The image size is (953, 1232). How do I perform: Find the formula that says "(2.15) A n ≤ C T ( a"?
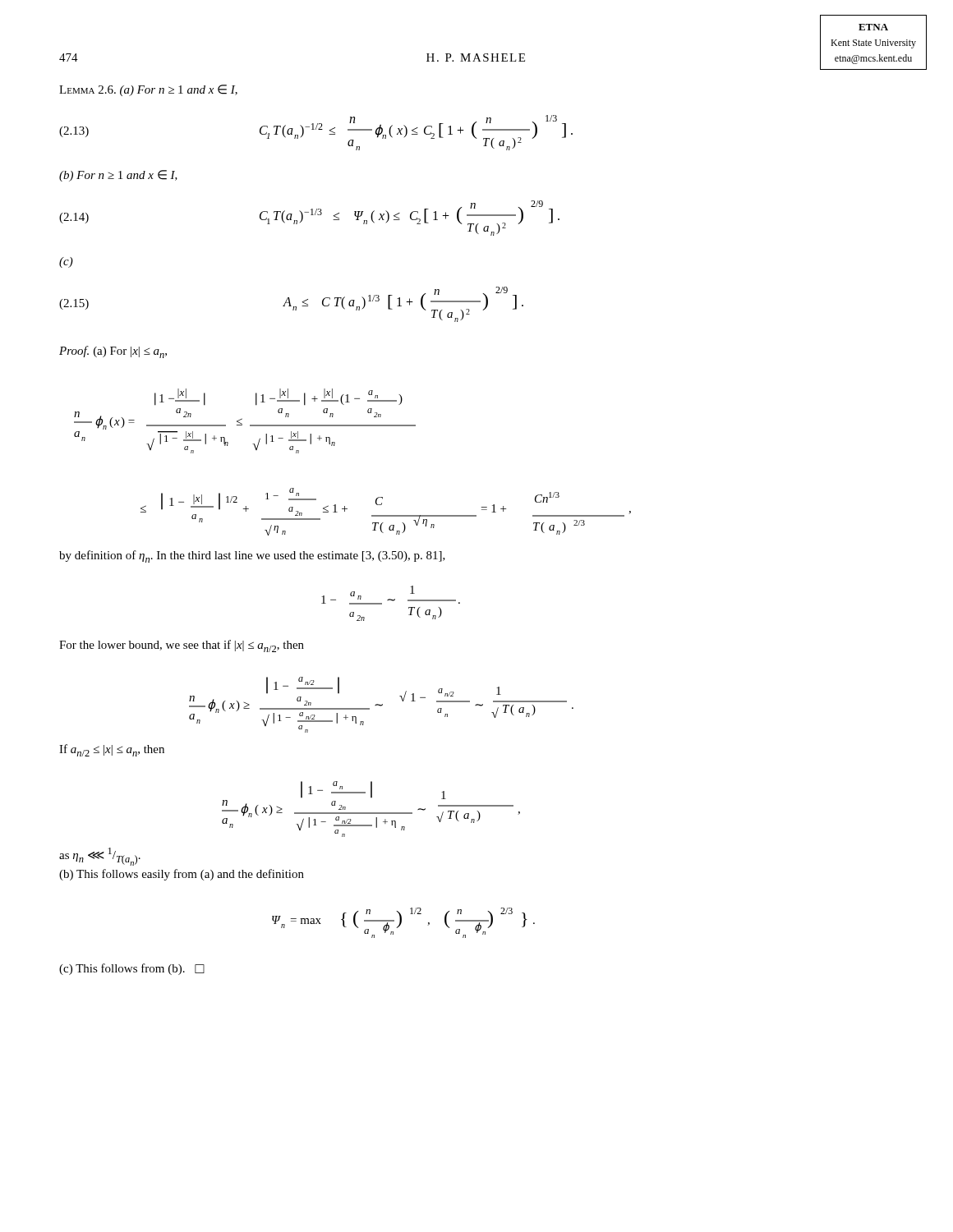(x=476, y=303)
